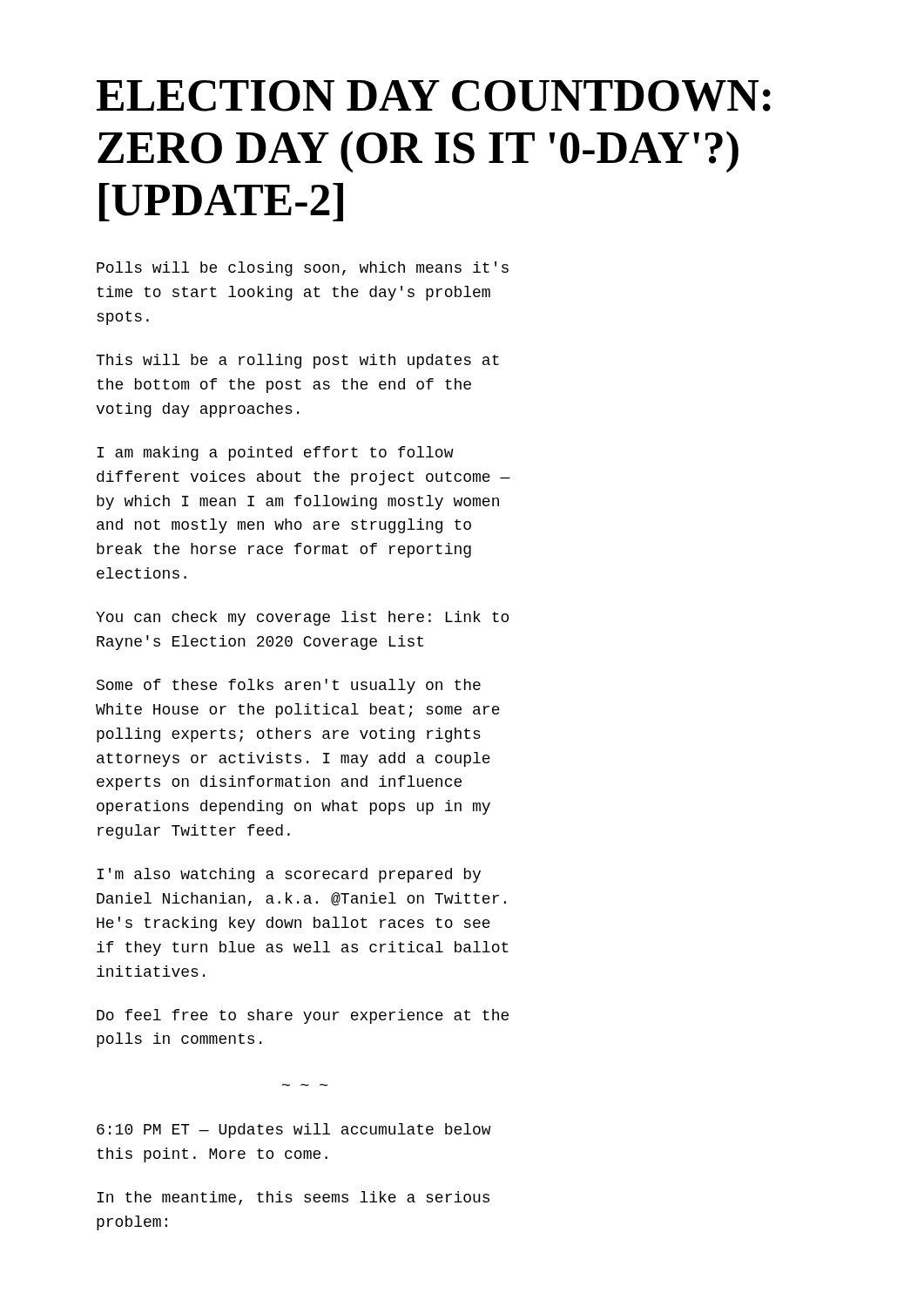Click on the region starting "I'm also watching a scorecard"

pyautogui.click(x=303, y=923)
